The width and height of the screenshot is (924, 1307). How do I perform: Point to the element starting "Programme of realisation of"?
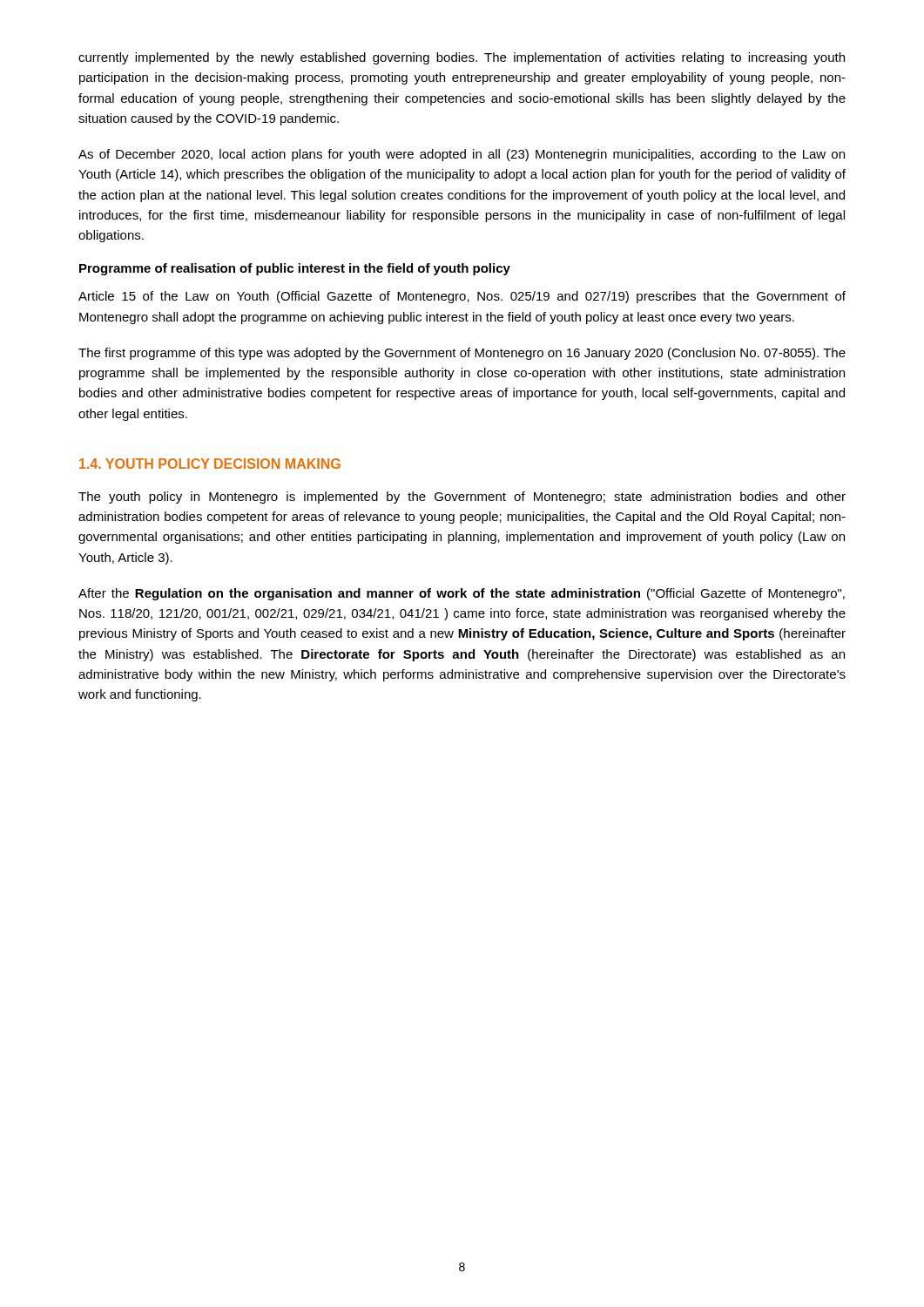(294, 268)
